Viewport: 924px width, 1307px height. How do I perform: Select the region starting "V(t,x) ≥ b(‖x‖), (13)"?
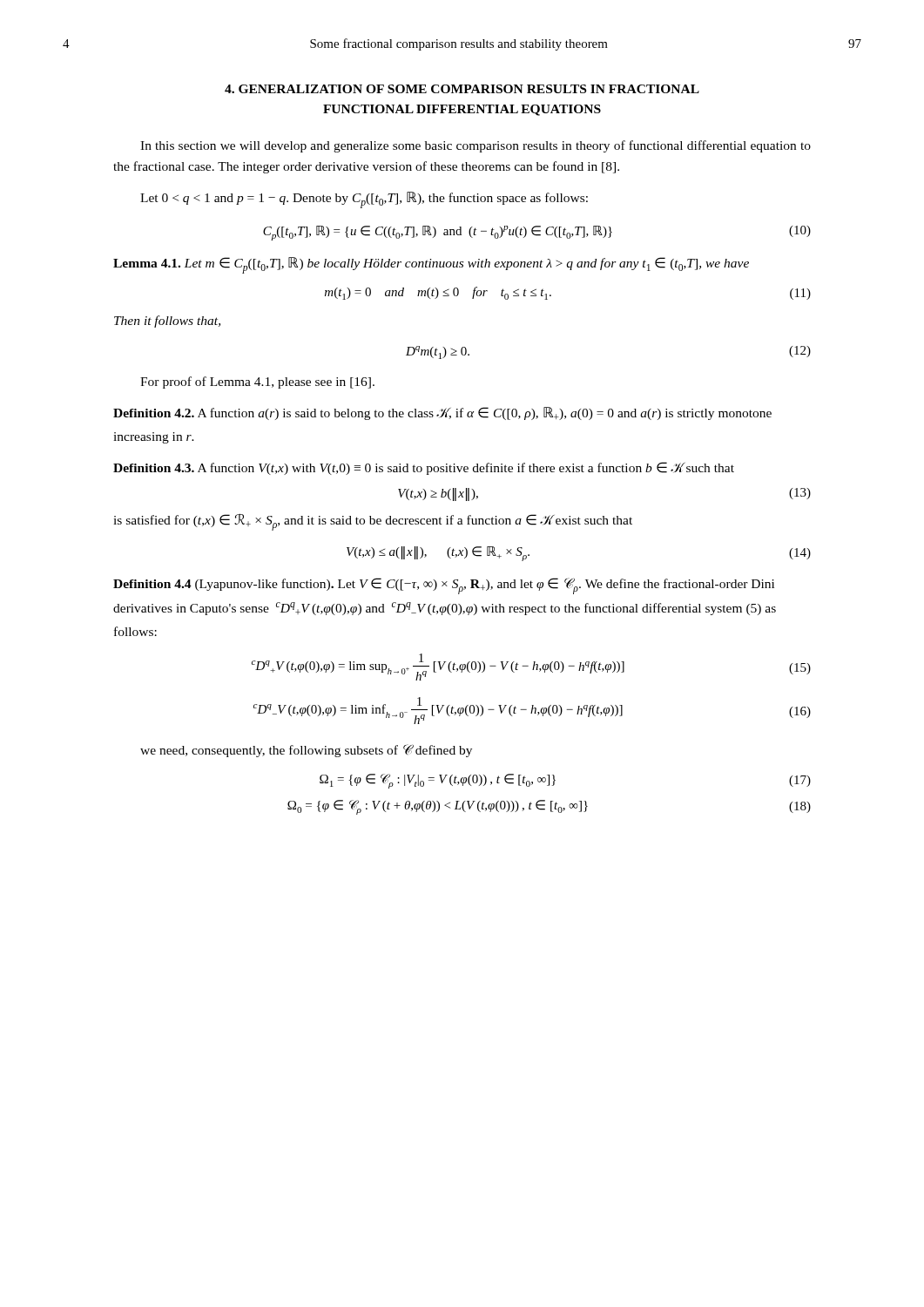(462, 493)
